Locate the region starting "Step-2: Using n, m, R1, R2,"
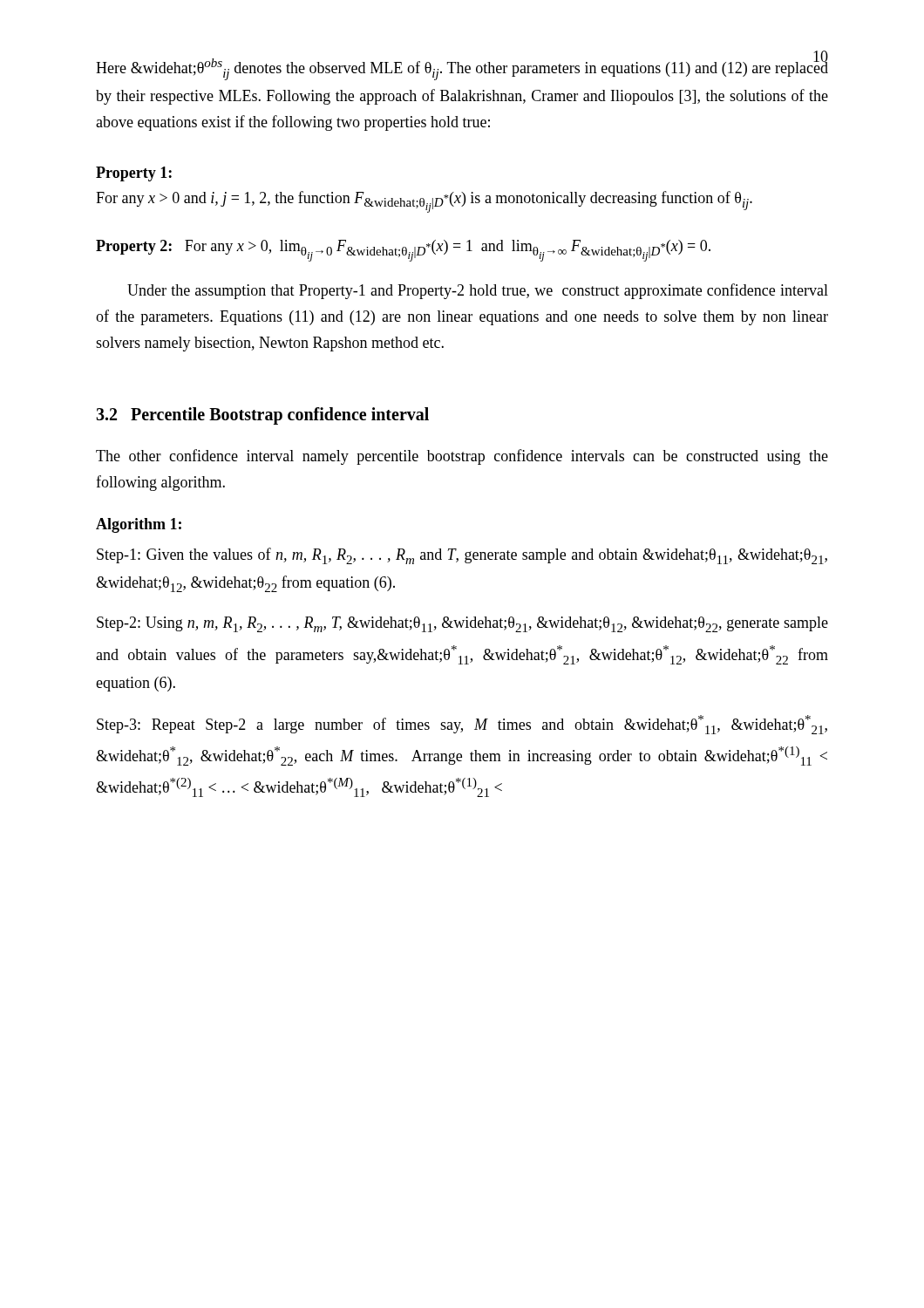The height and width of the screenshot is (1308, 924). tap(462, 654)
